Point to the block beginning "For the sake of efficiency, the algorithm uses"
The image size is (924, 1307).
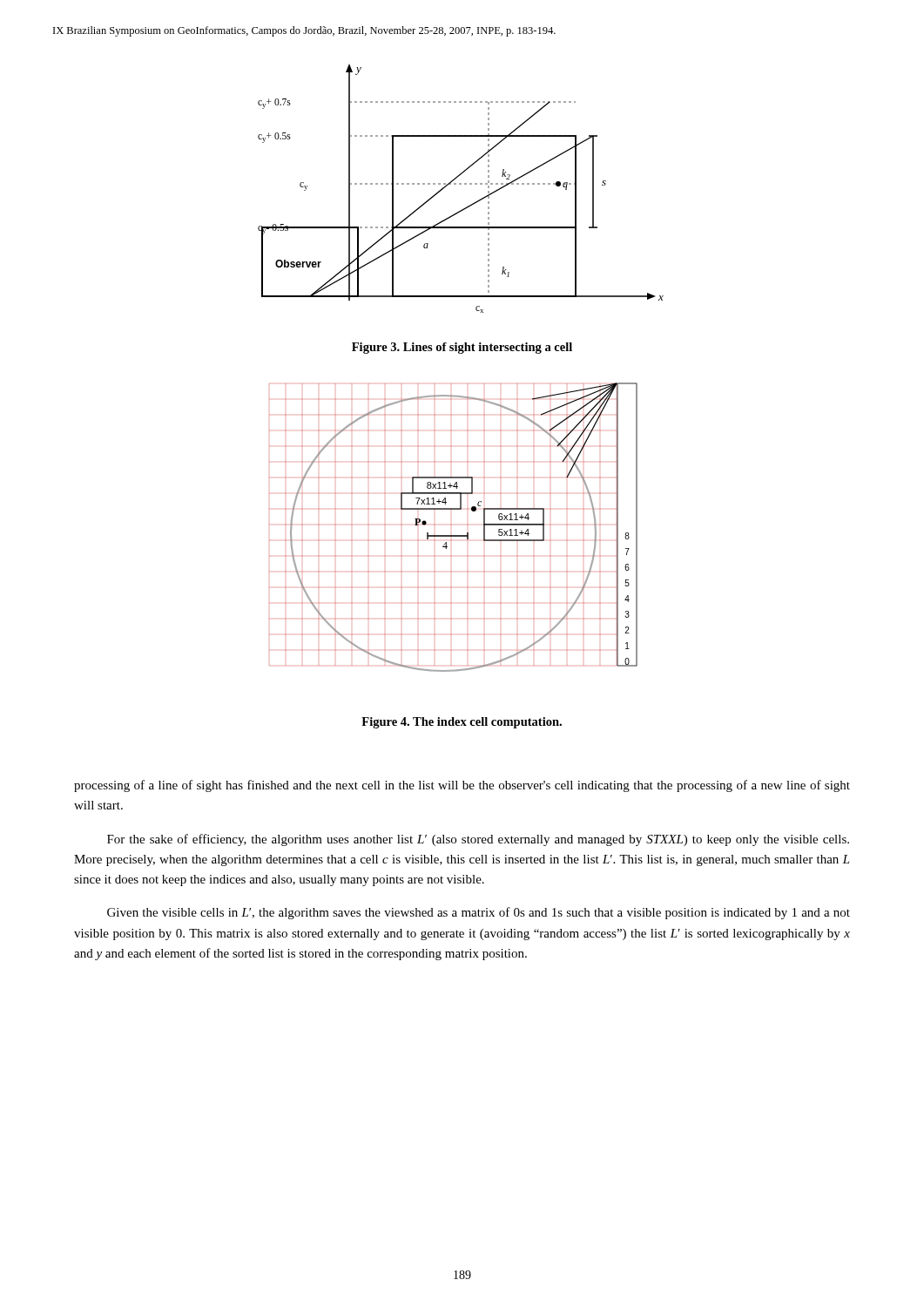pos(462,859)
